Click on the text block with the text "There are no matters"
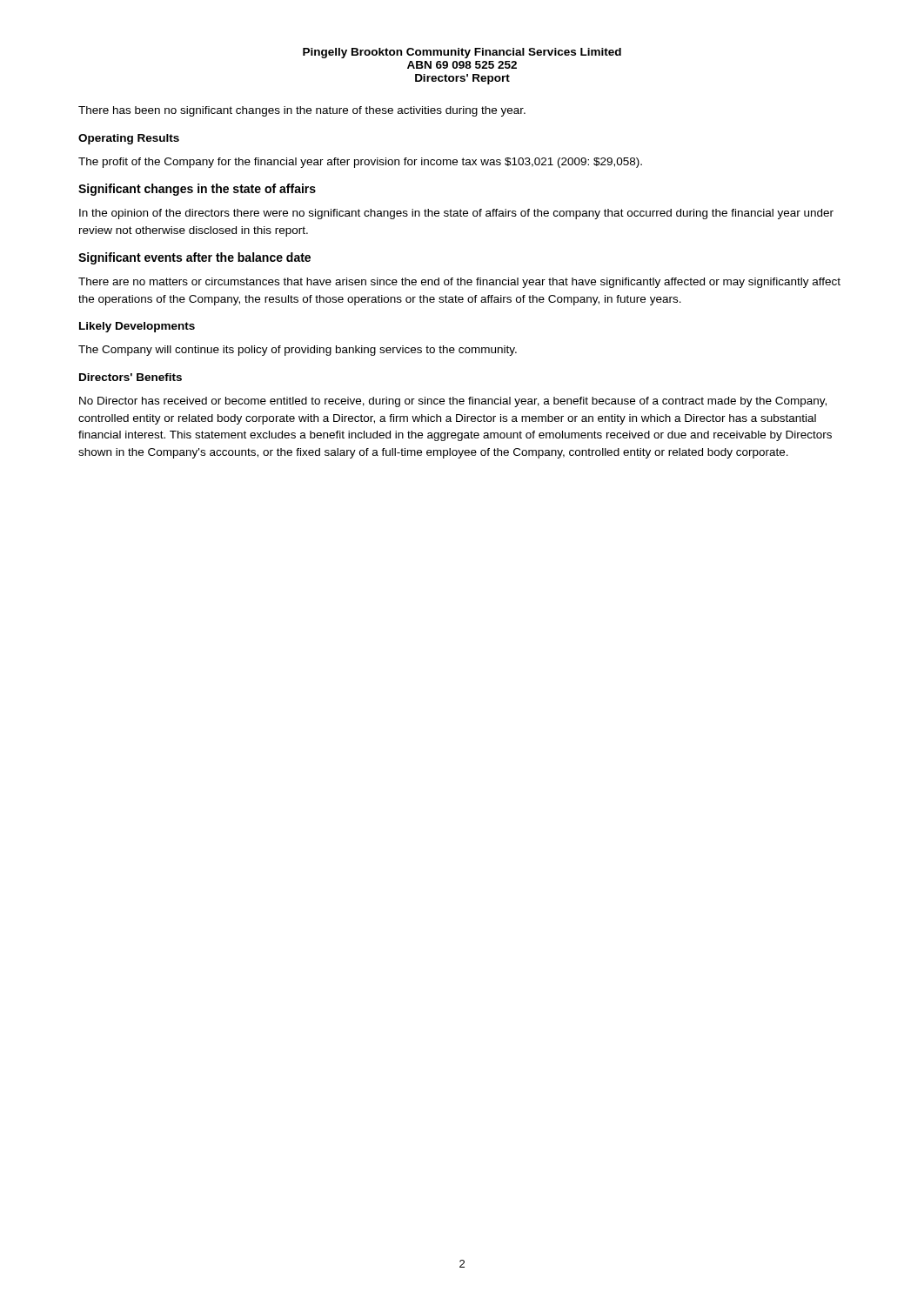 (x=459, y=290)
